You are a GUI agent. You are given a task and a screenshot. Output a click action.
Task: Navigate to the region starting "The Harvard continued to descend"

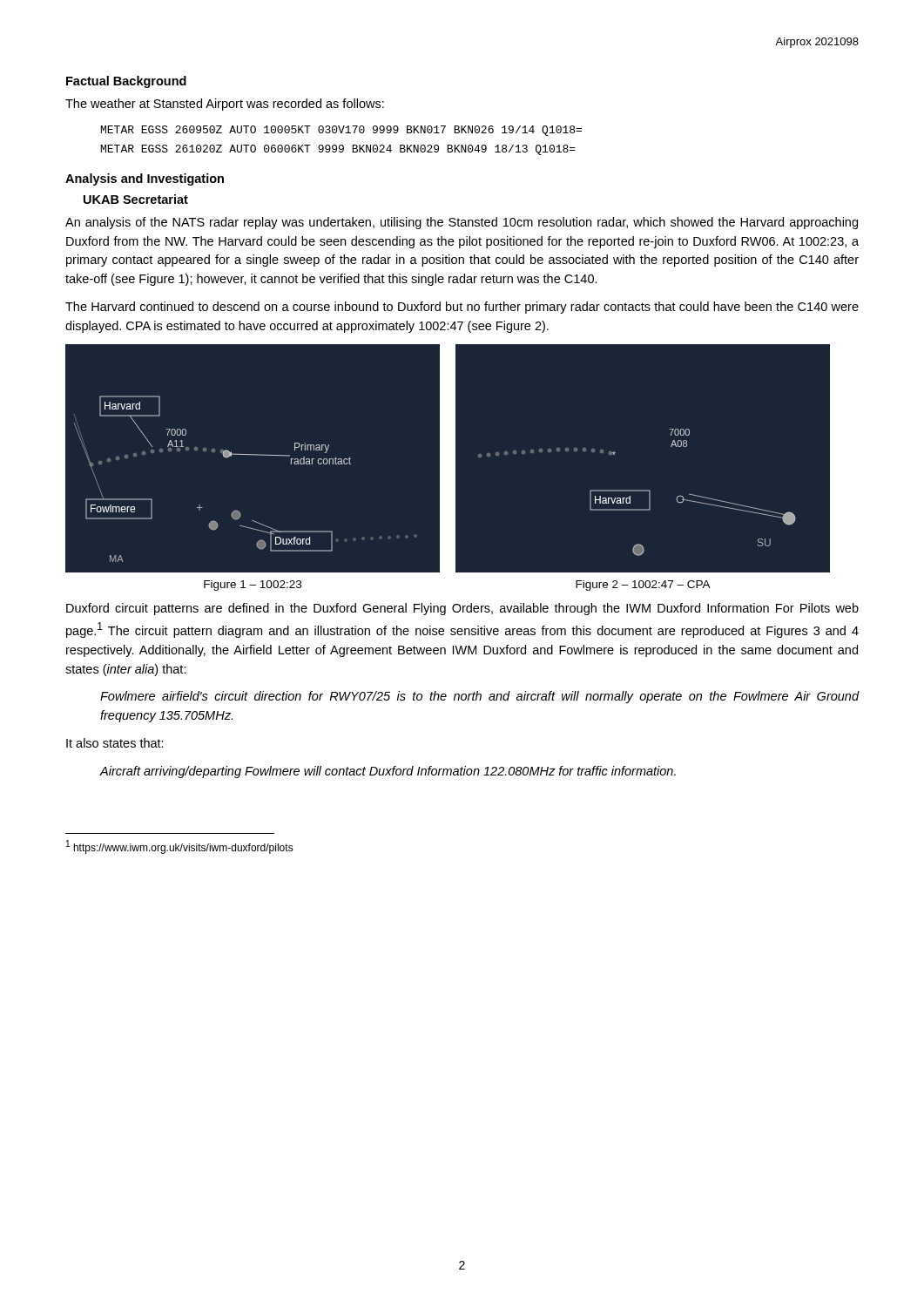tap(462, 317)
